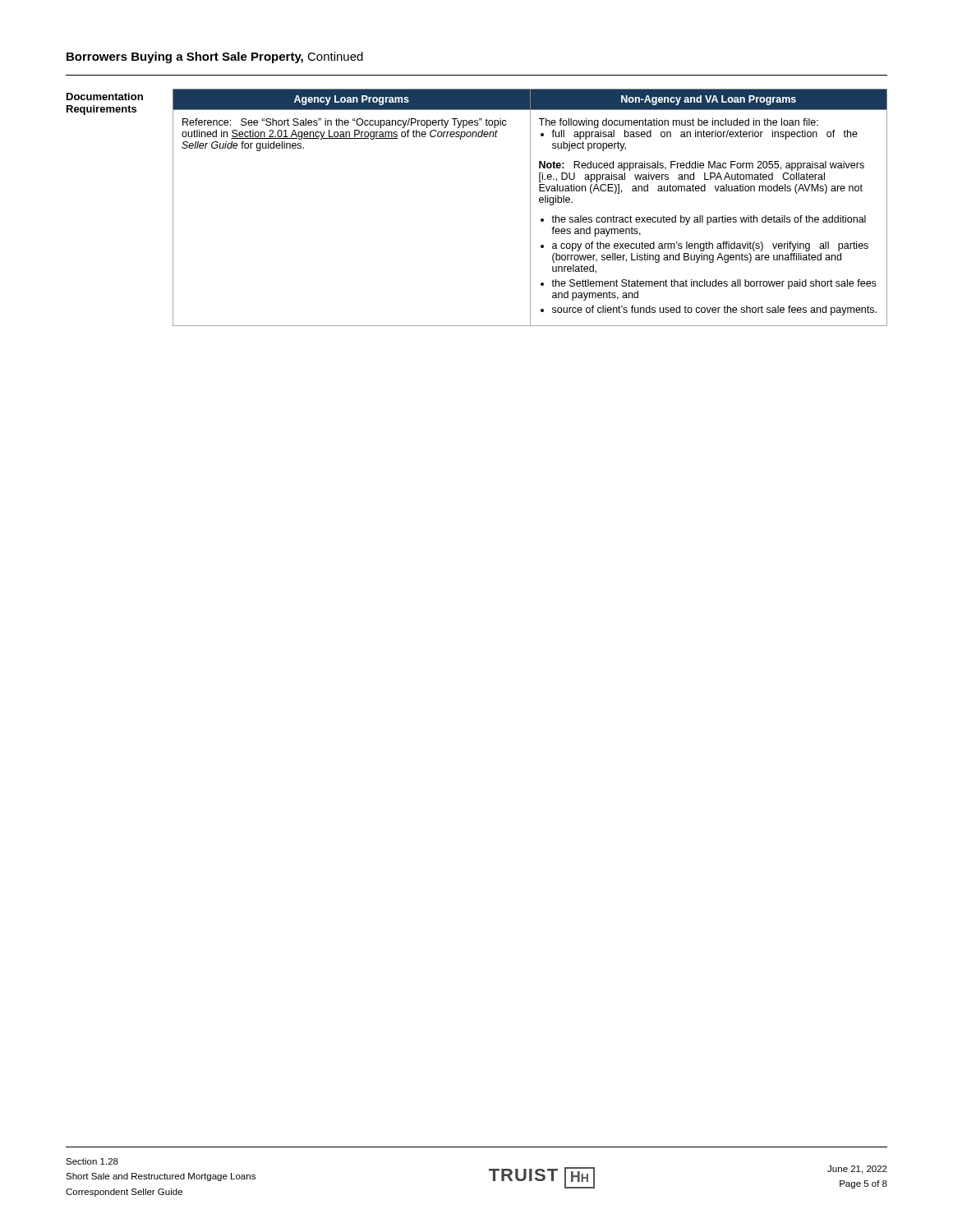Find the table that mentions "Reference: See “Short"
Screen dimensions: 1232x953
point(530,207)
